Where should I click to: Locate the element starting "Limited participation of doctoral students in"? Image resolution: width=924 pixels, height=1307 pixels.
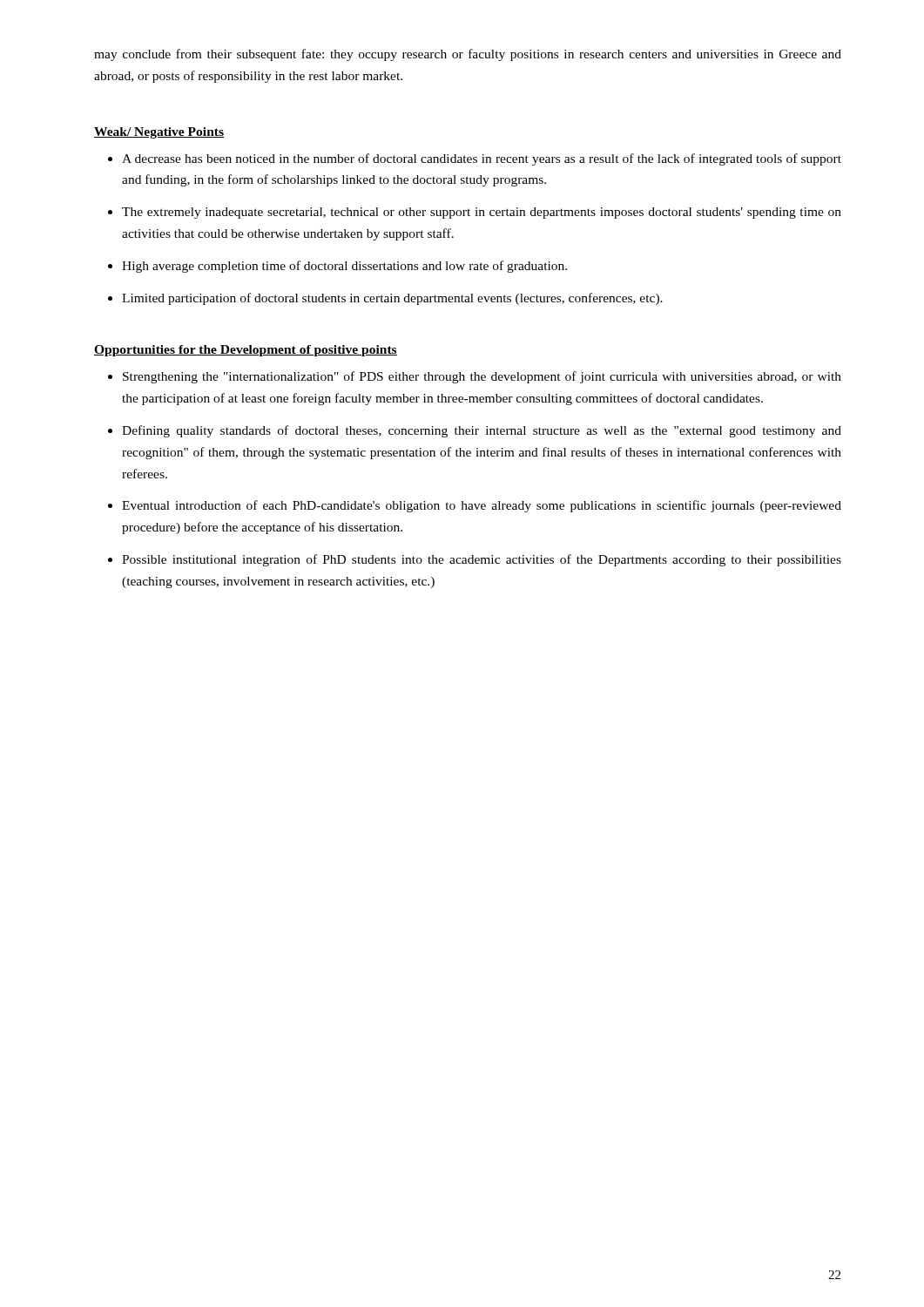[482, 298]
